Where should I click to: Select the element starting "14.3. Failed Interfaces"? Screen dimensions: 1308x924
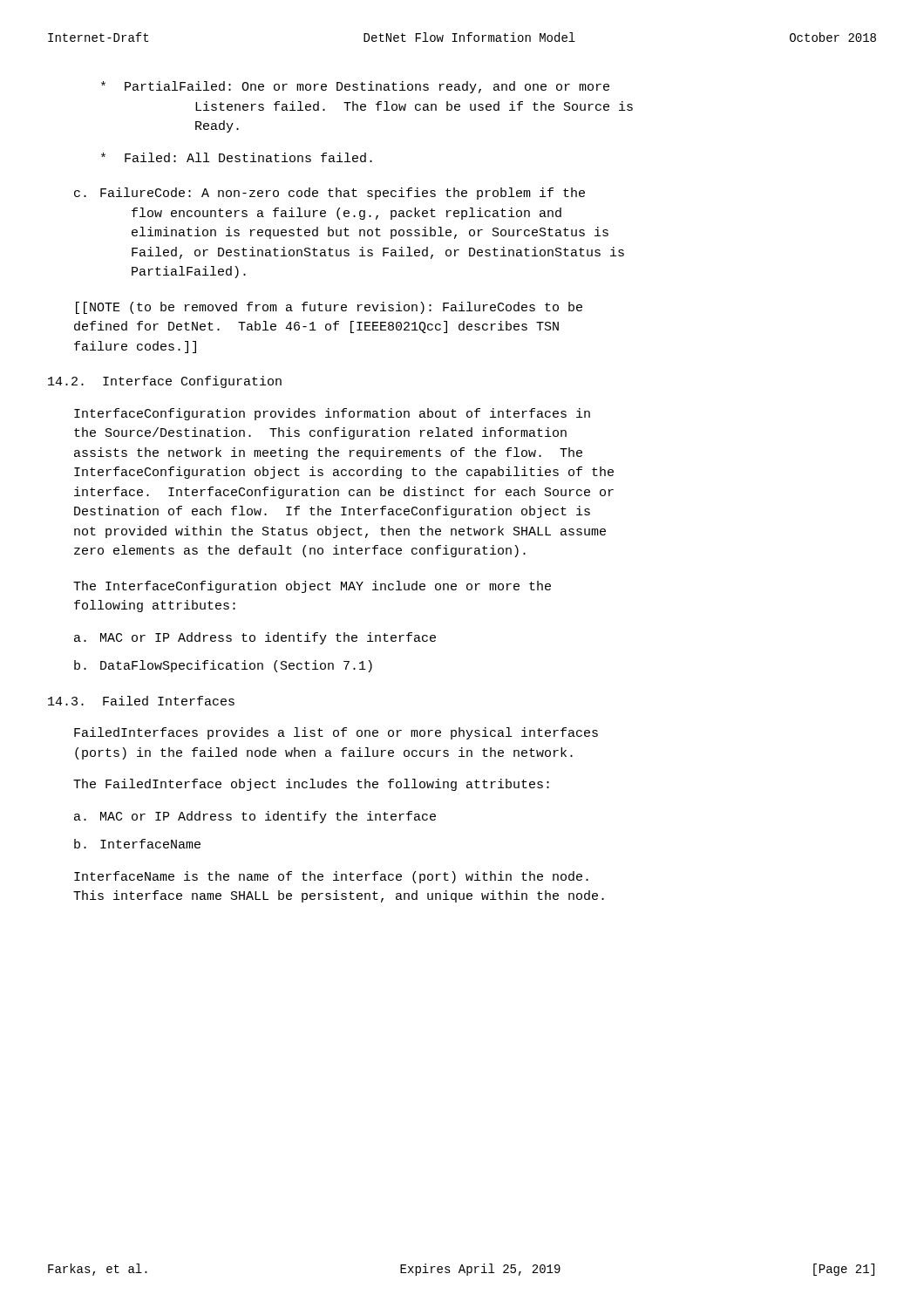141,702
